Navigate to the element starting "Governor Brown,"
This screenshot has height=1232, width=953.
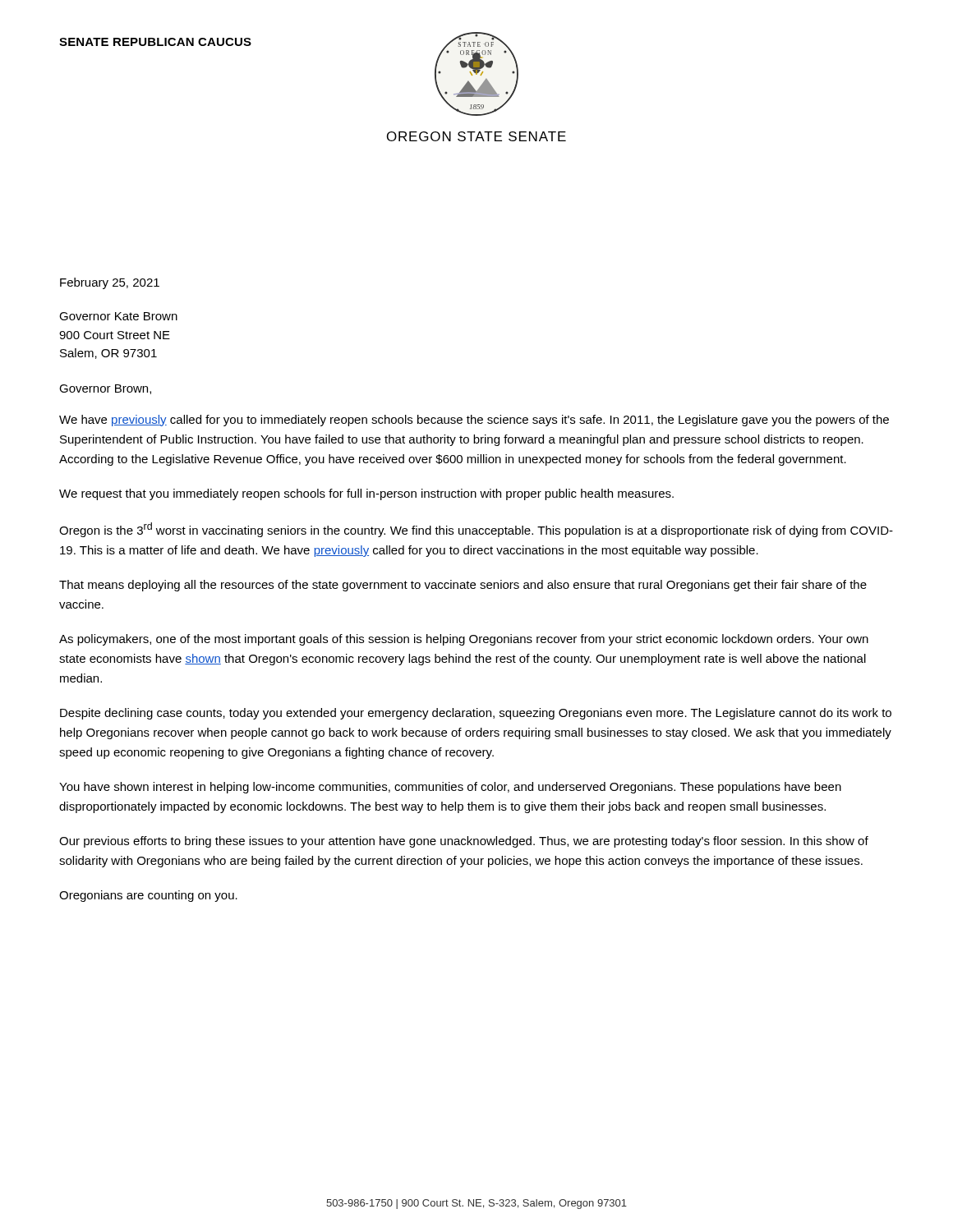click(x=106, y=388)
